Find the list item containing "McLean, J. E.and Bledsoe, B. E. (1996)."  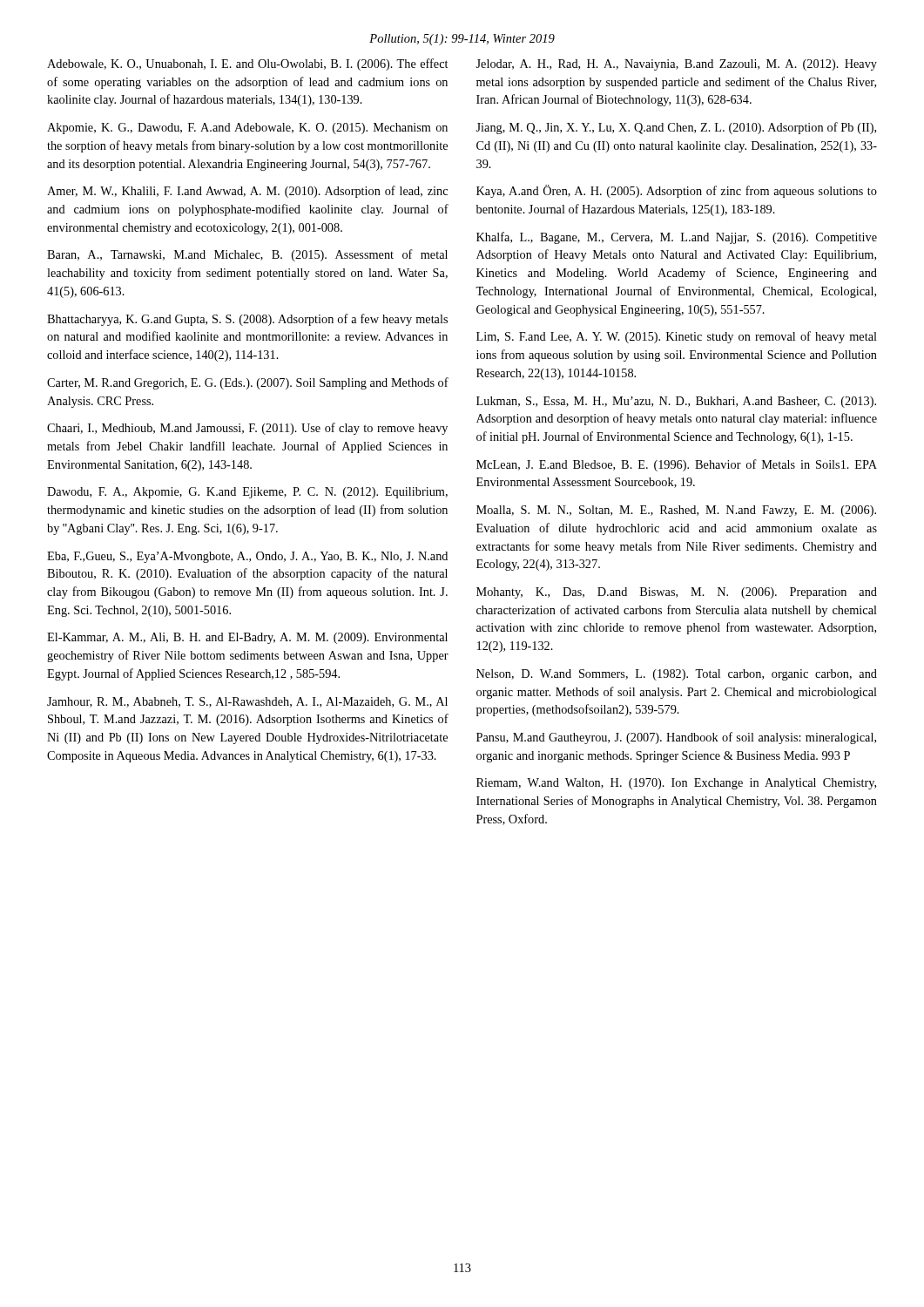point(676,473)
